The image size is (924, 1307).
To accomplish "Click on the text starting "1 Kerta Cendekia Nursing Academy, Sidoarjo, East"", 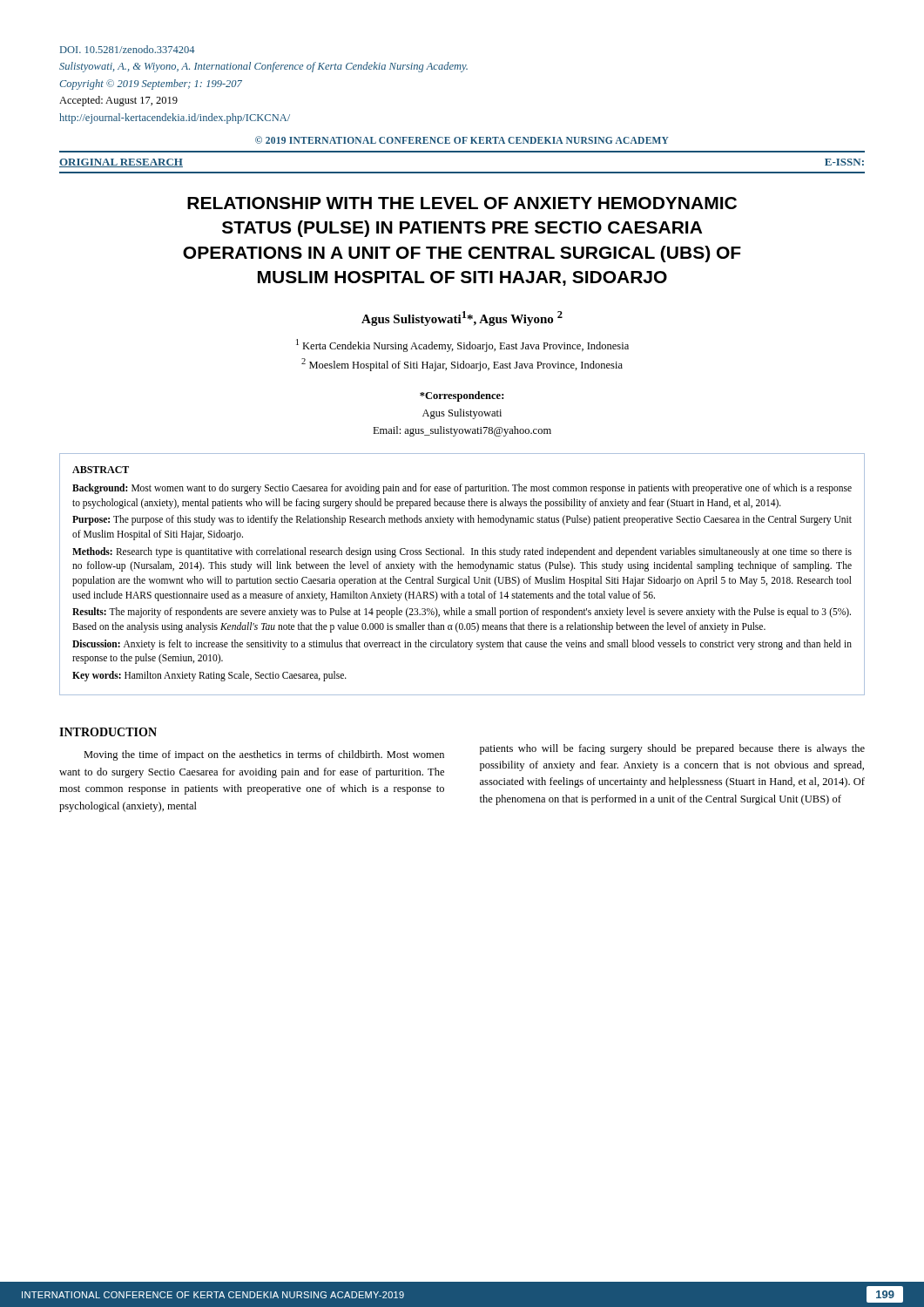I will coord(462,355).
